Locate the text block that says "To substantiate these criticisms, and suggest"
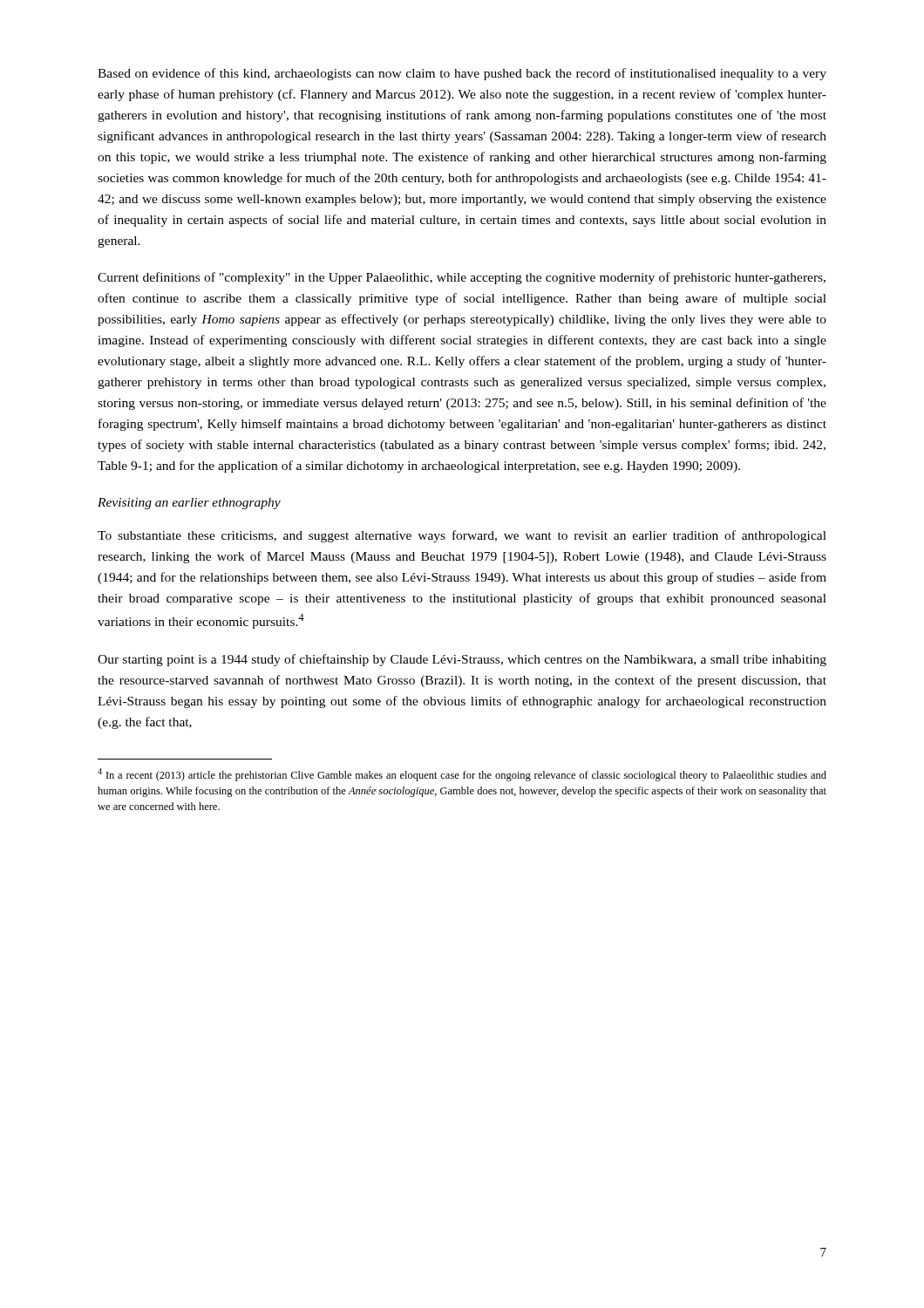This screenshot has height=1308, width=924. (x=462, y=578)
